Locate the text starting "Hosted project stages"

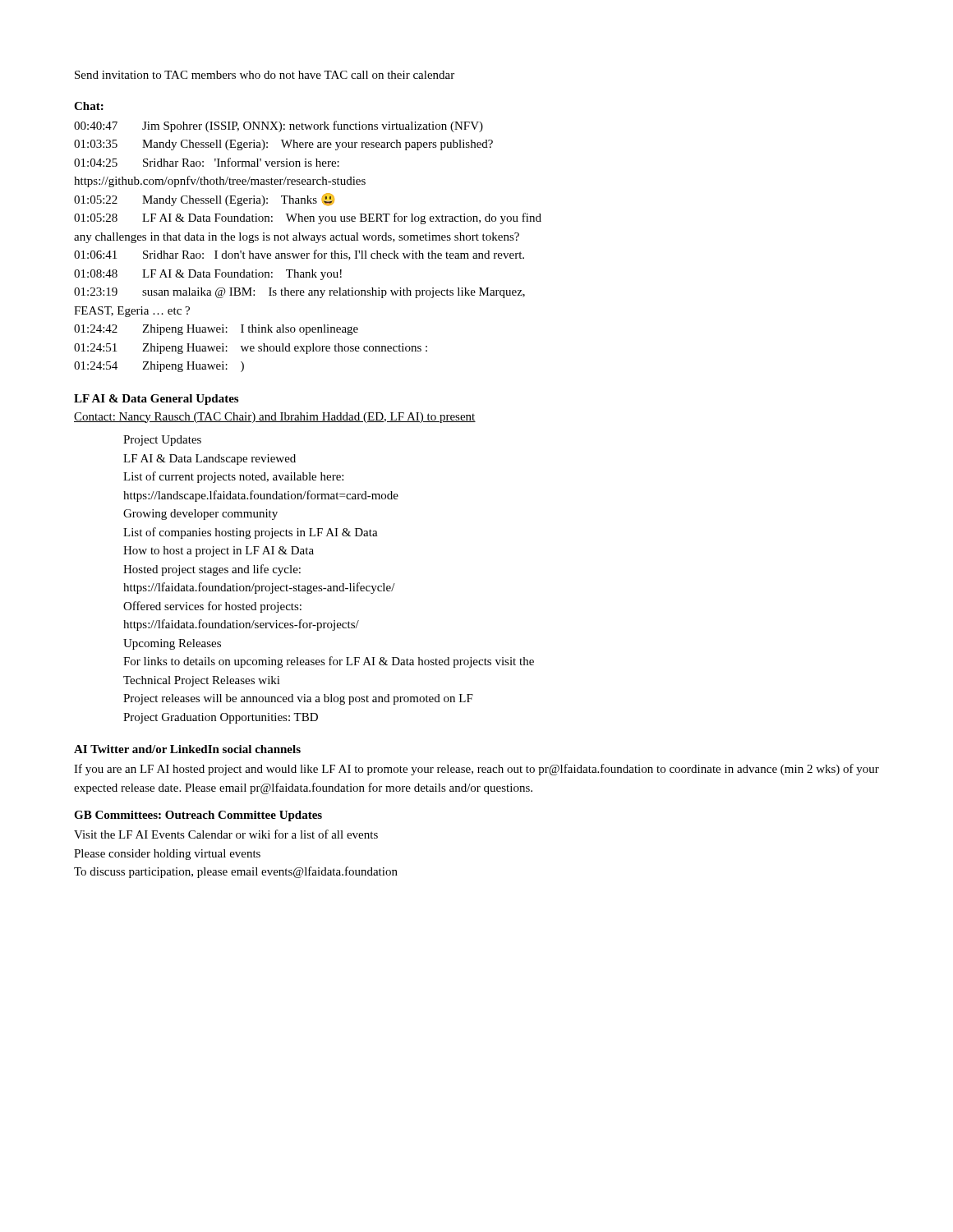212,569
